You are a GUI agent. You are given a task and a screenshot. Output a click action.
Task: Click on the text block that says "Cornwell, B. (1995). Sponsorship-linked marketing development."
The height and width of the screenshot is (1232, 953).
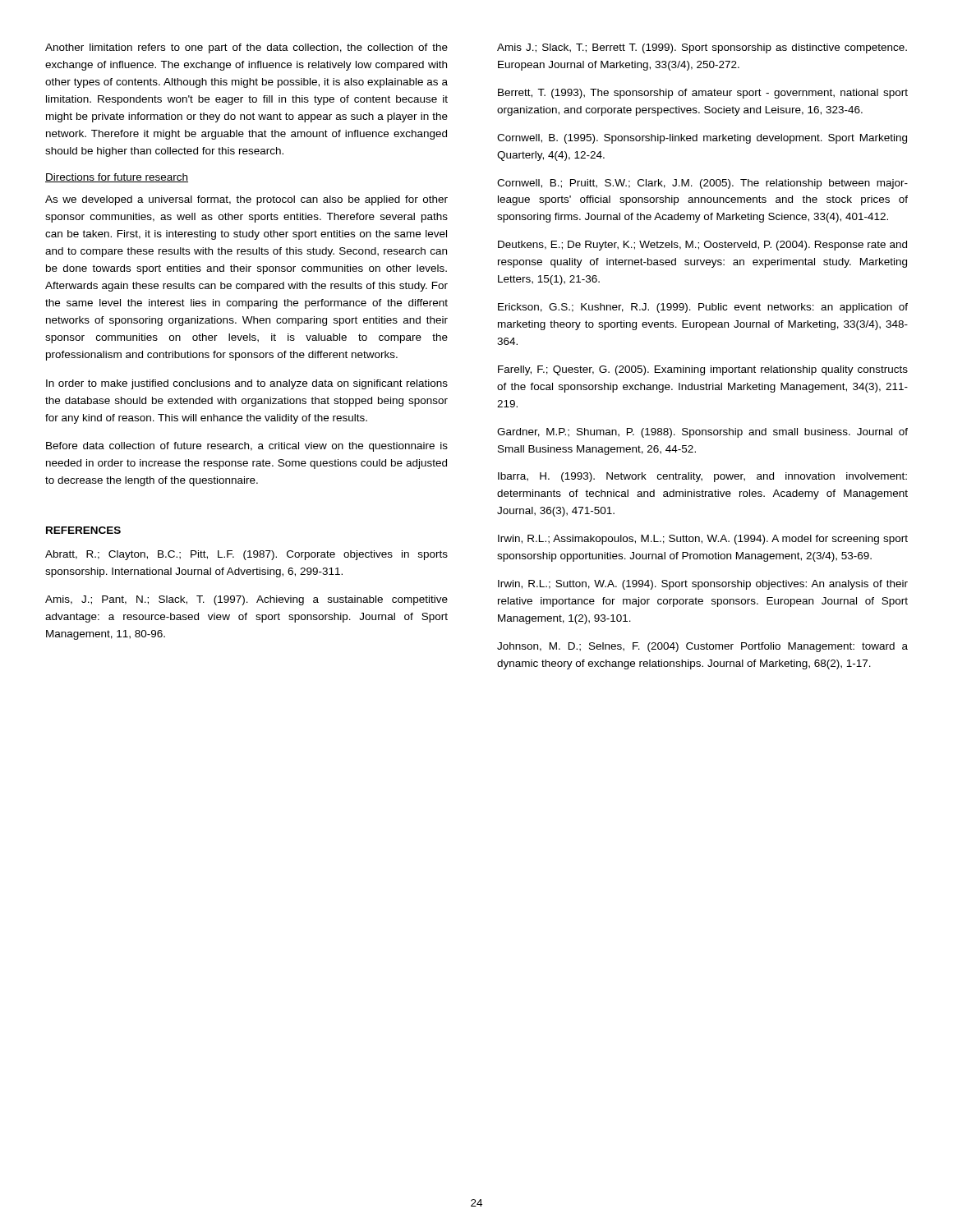(x=702, y=146)
